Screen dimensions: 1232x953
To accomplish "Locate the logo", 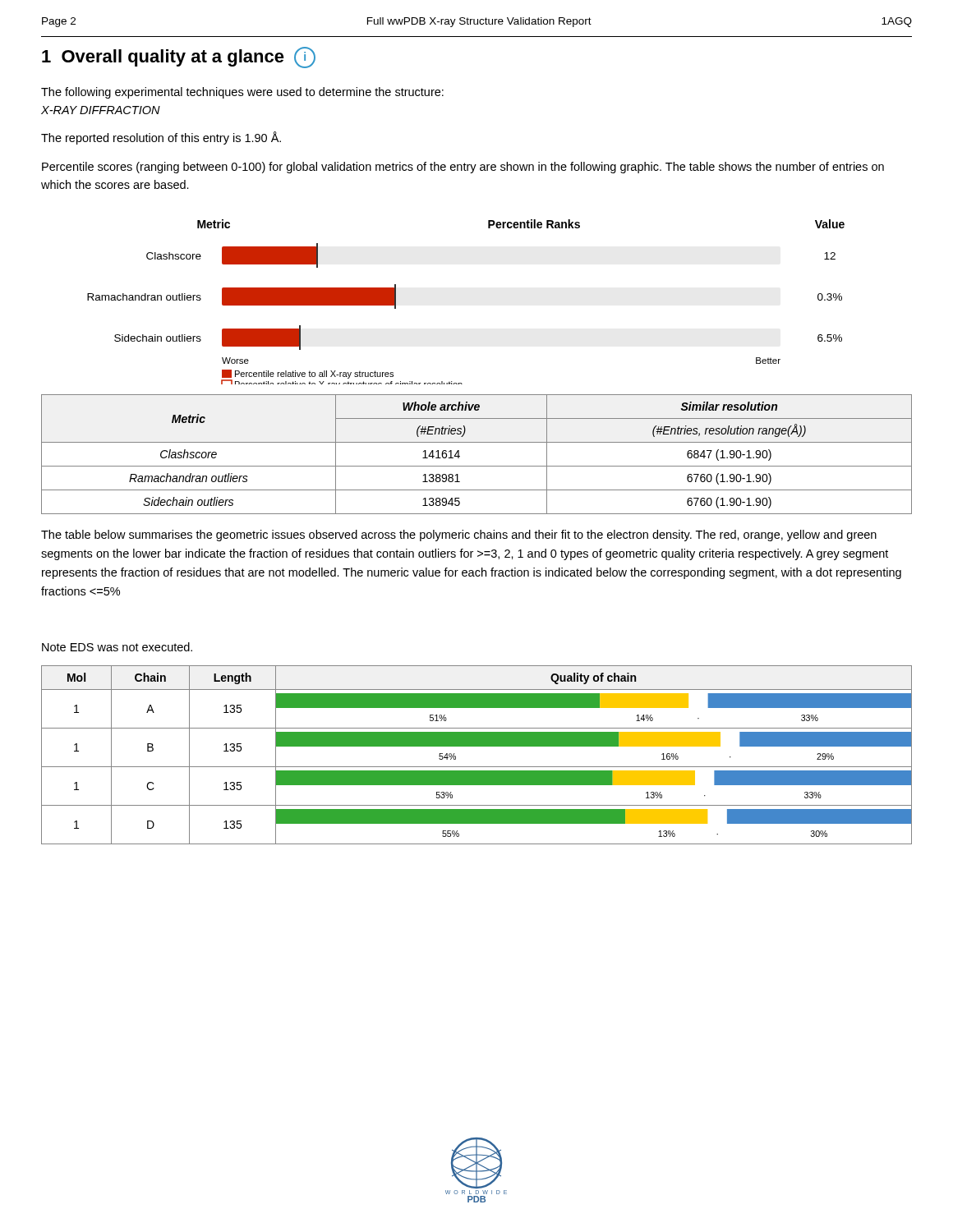I will 476,1170.
